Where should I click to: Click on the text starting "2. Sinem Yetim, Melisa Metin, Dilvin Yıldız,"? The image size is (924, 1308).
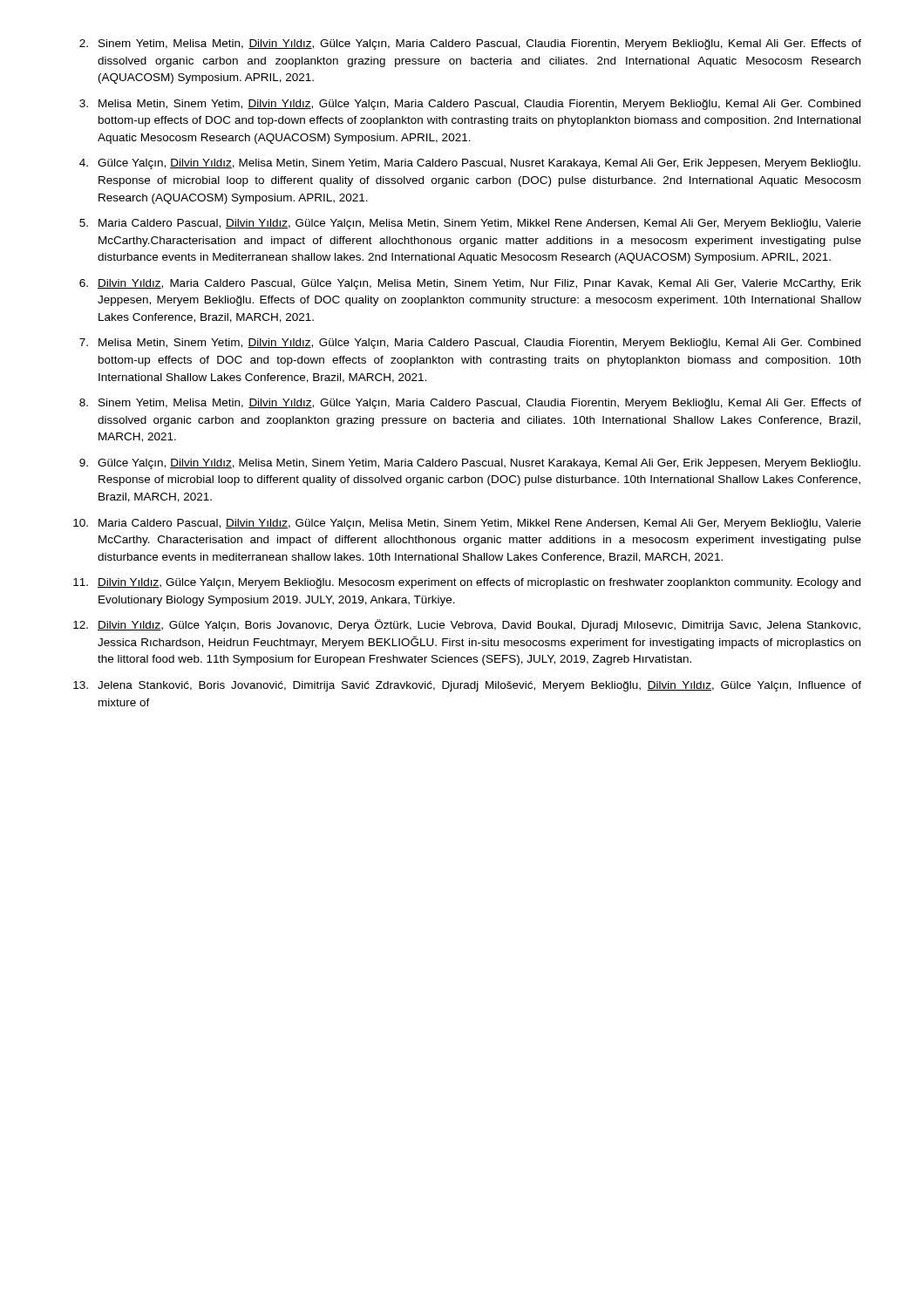tap(462, 60)
